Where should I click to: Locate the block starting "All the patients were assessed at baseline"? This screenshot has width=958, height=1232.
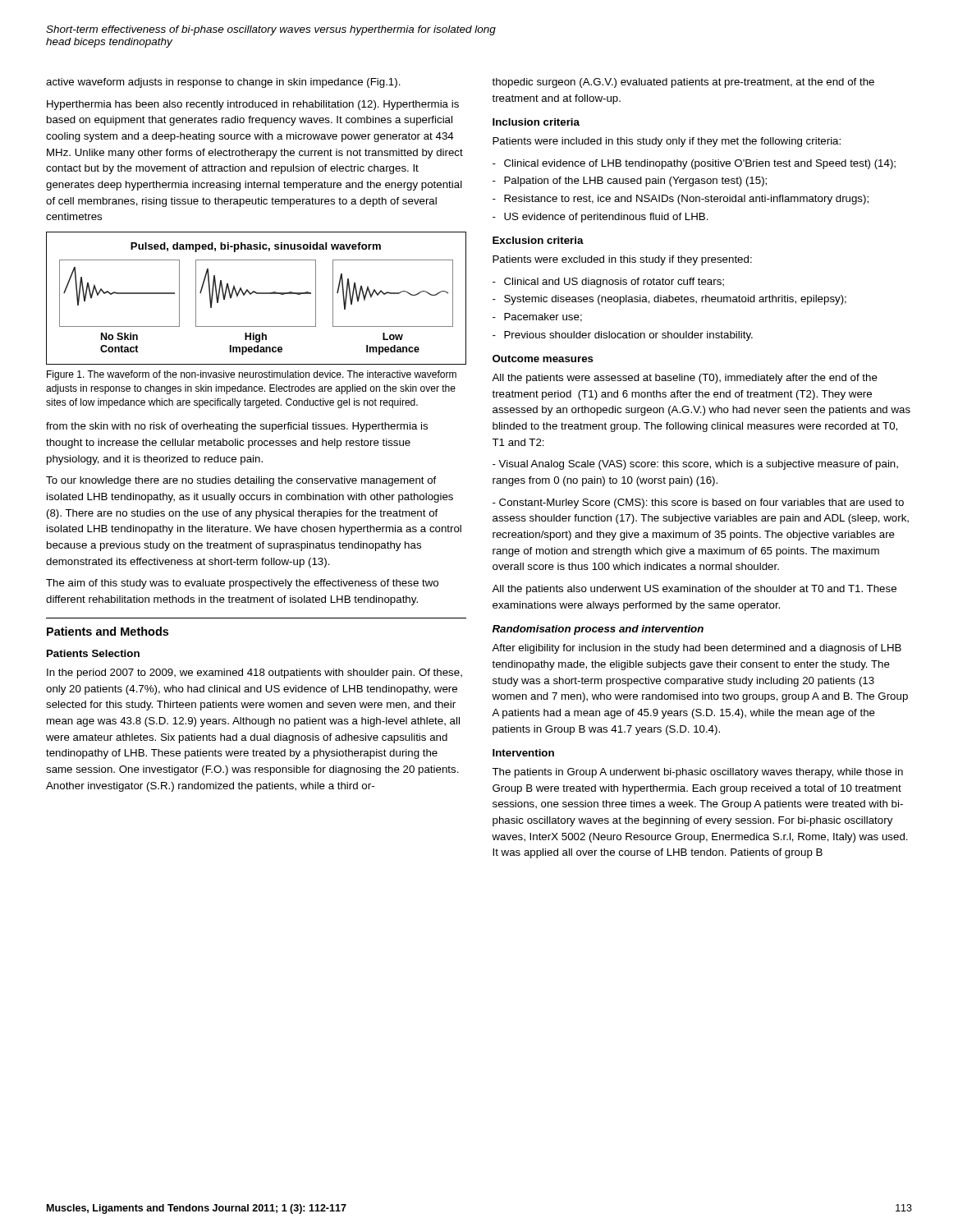[702, 491]
